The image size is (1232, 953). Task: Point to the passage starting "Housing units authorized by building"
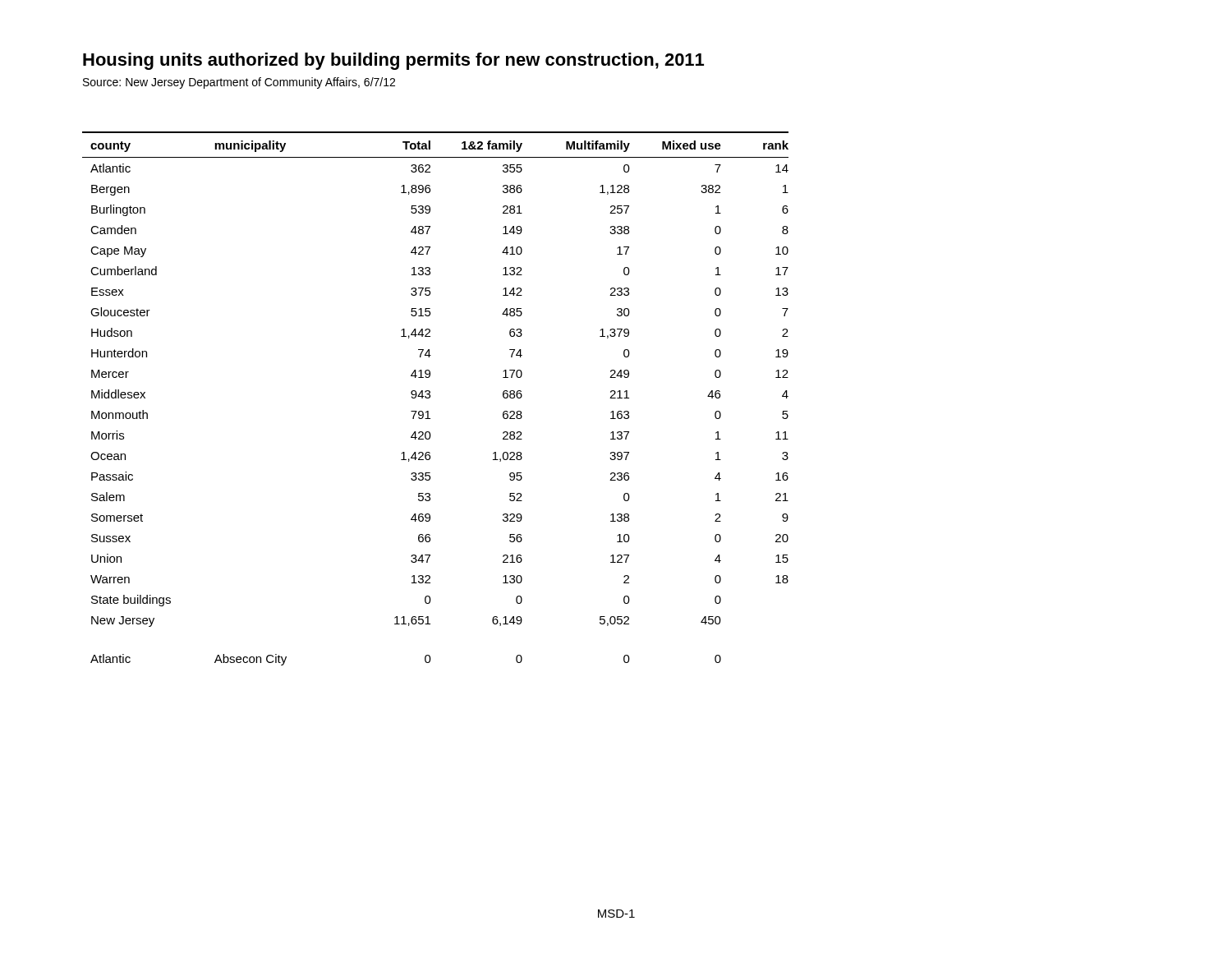click(393, 69)
